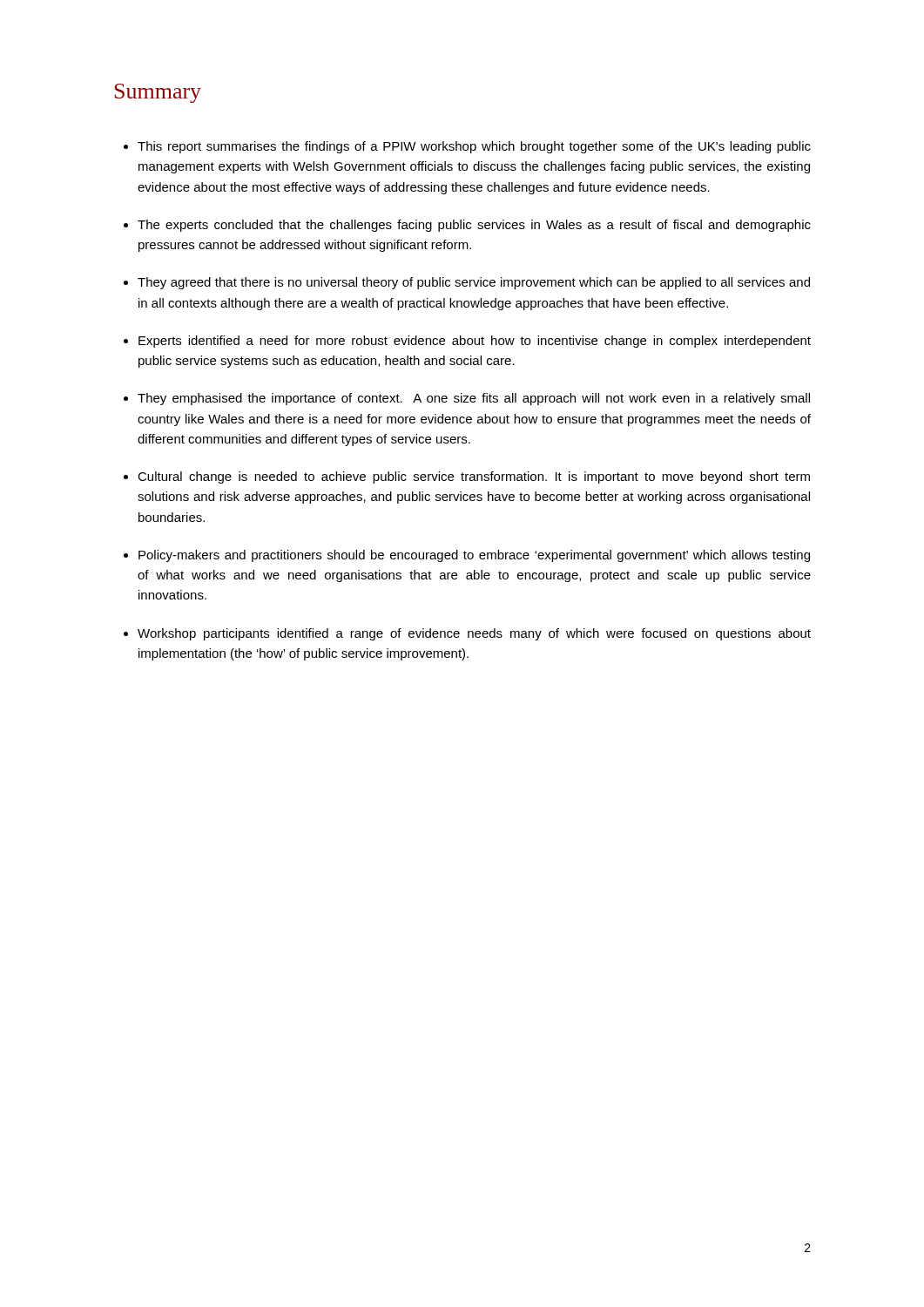Find the block starting "They agreed that there is no universal theory"
This screenshot has height=1307, width=924.
tap(474, 292)
